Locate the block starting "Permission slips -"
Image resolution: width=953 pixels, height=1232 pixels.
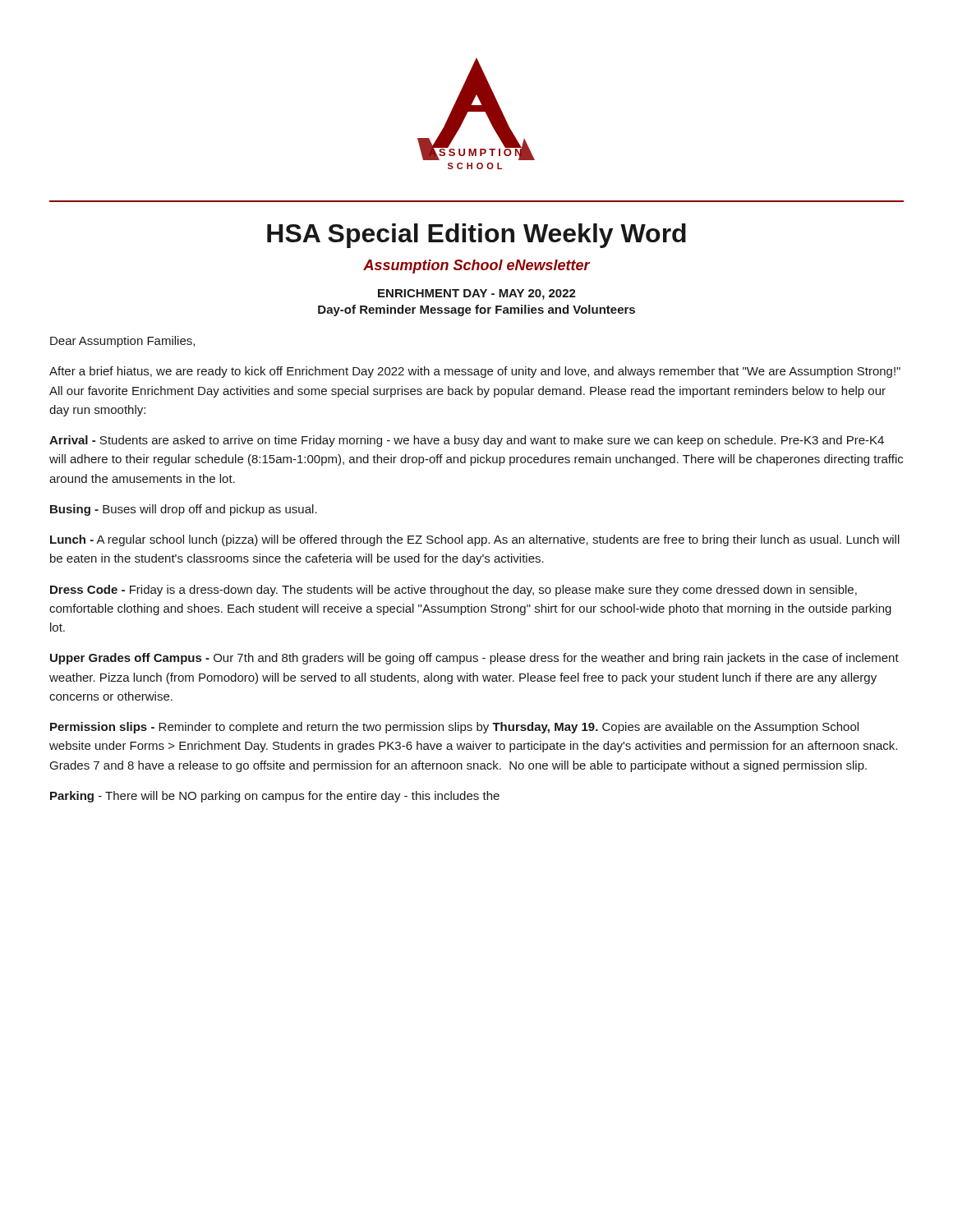tap(474, 746)
